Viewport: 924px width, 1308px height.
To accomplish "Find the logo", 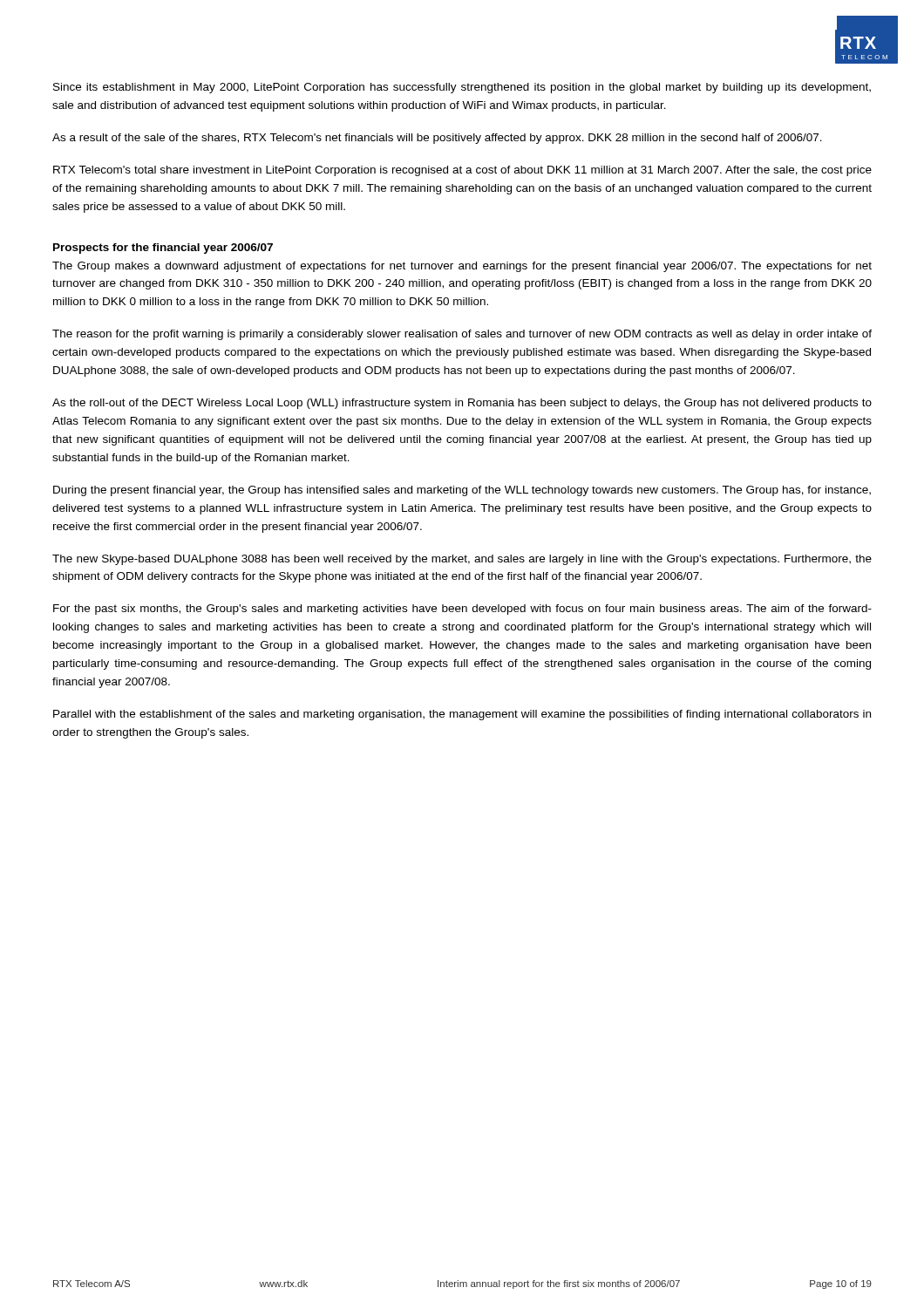I will [828, 40].
